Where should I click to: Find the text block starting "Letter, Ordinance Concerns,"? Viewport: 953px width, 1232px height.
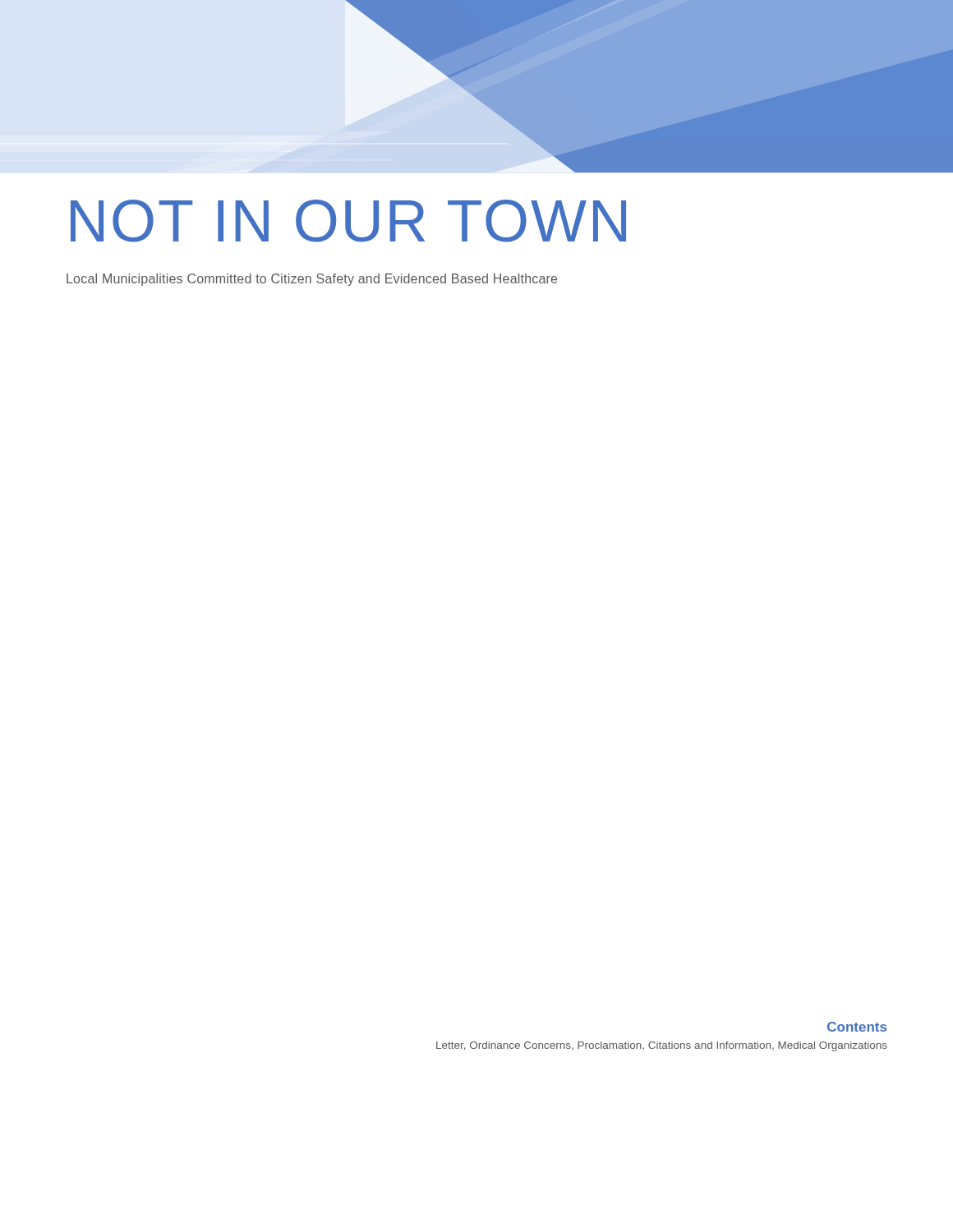coord(661,1045)
